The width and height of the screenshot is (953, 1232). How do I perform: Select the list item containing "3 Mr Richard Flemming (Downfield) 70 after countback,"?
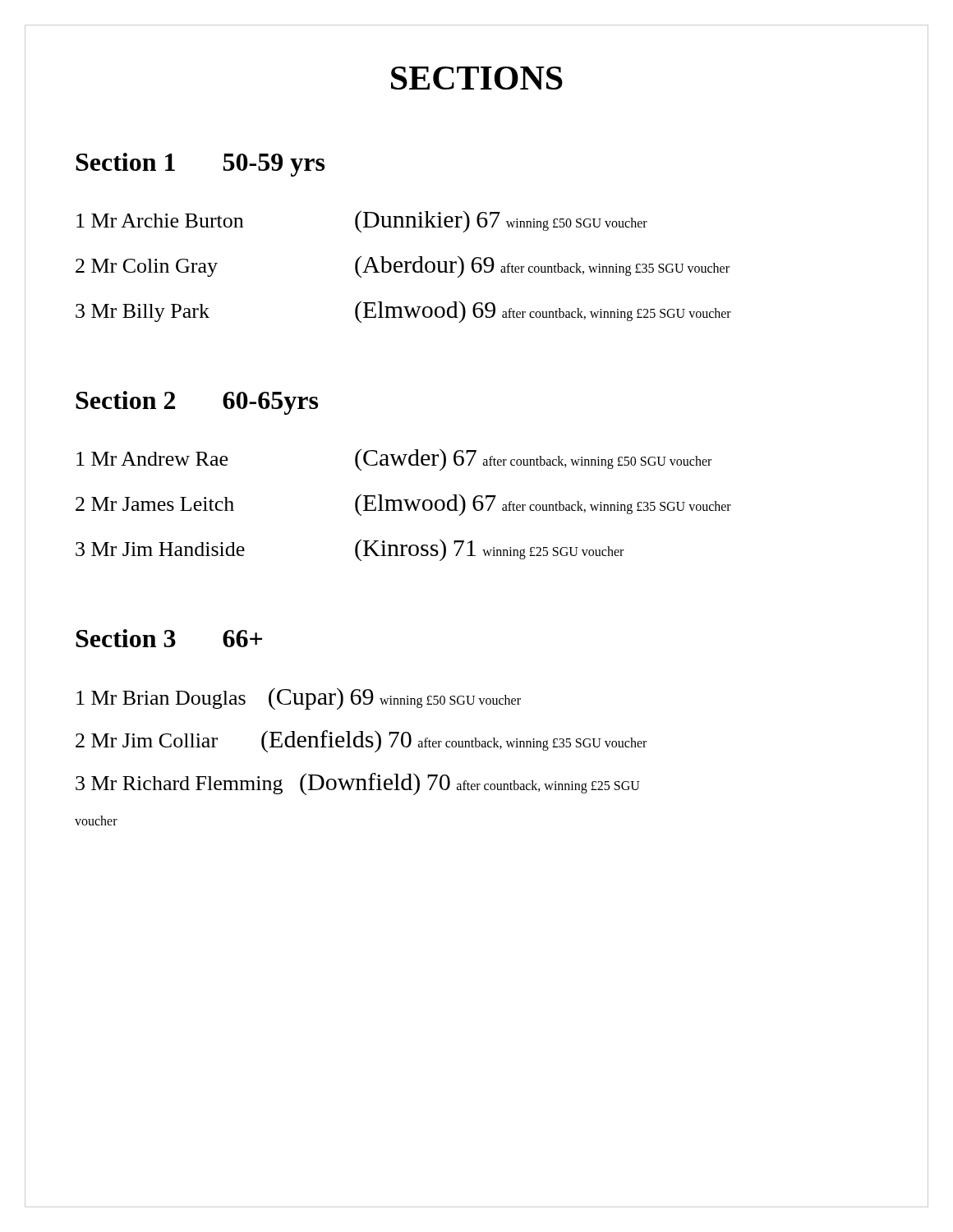(x=357, y=798)
